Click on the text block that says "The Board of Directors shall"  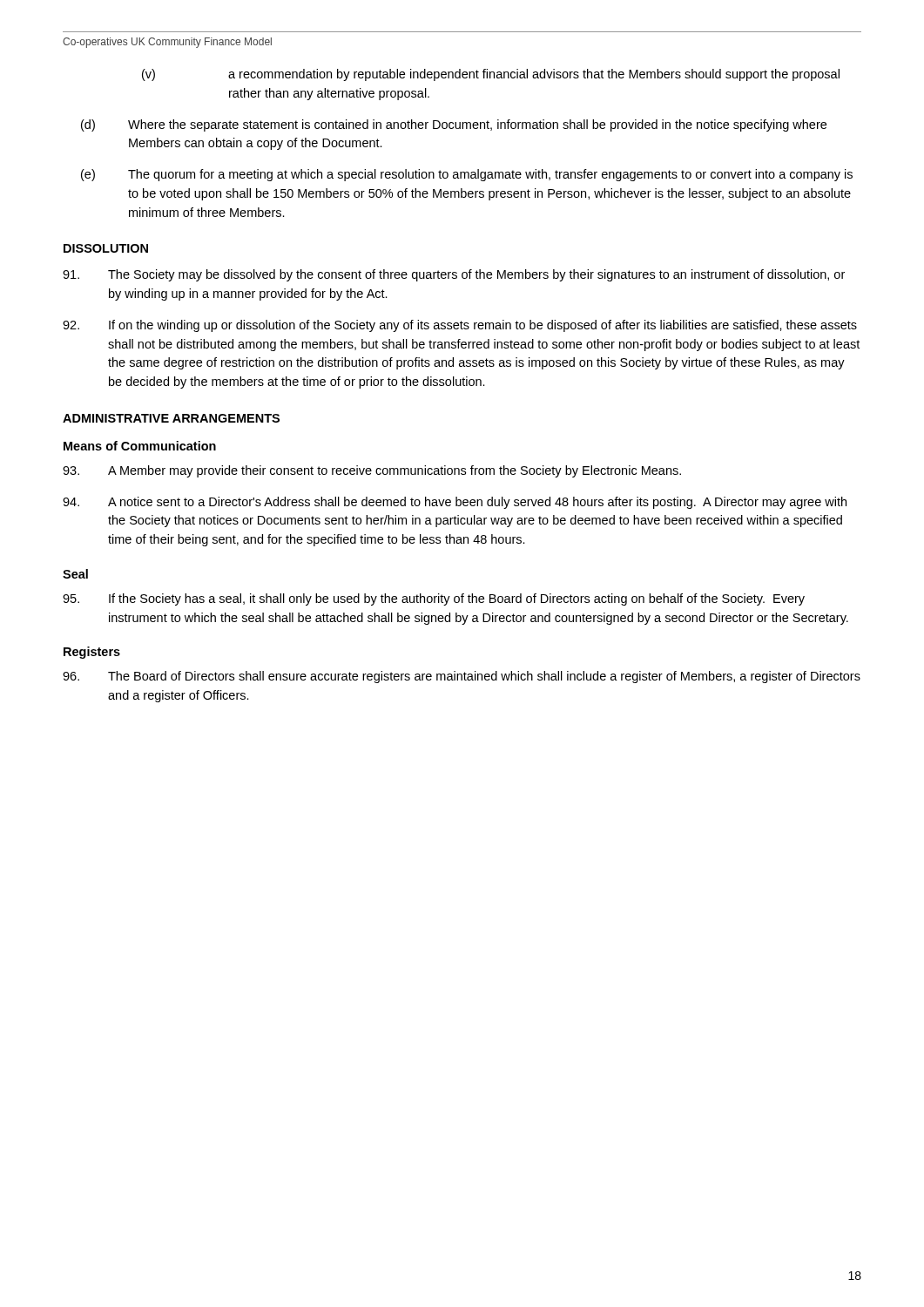(462, 687)
